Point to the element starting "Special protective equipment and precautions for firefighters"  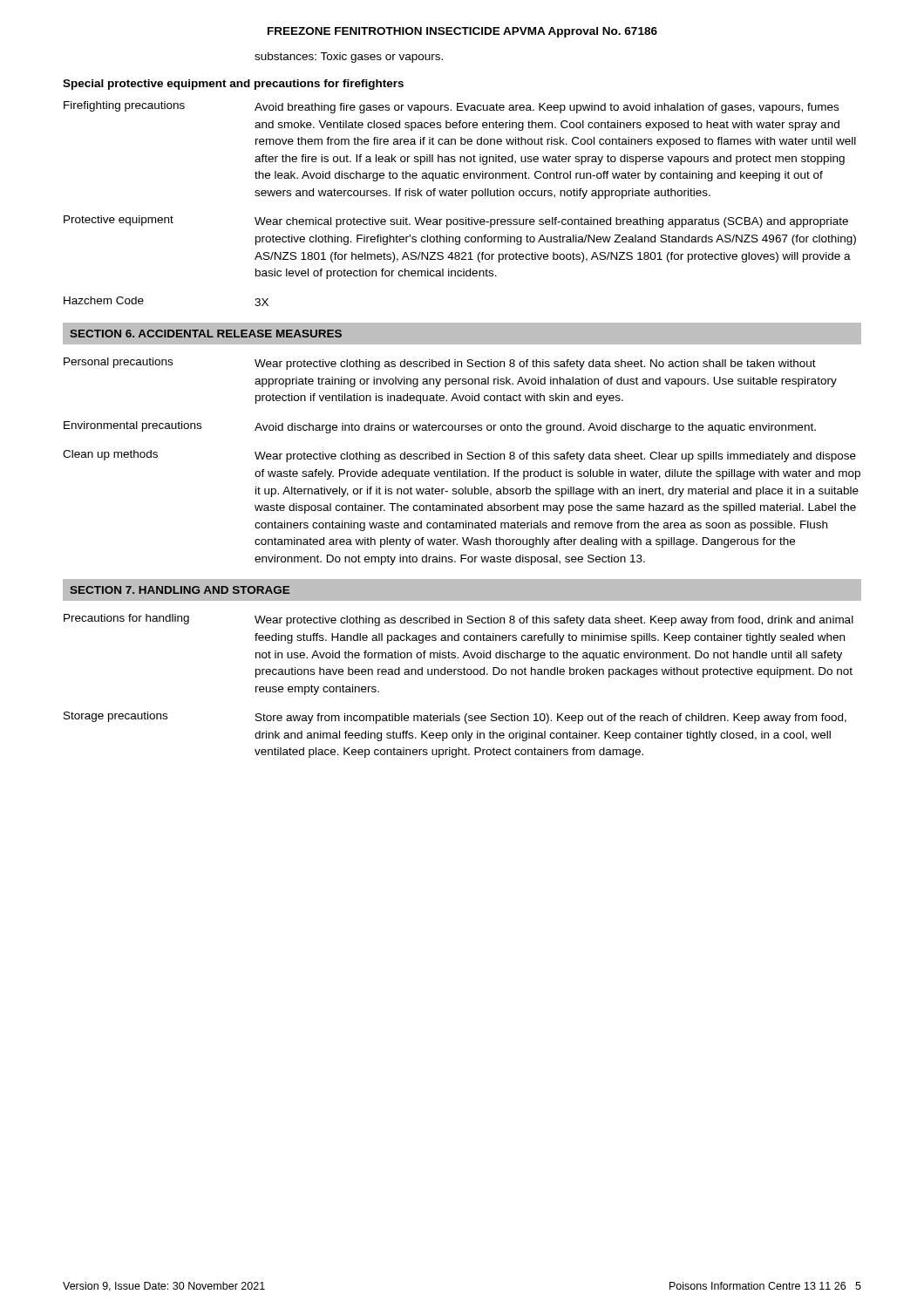233,83
